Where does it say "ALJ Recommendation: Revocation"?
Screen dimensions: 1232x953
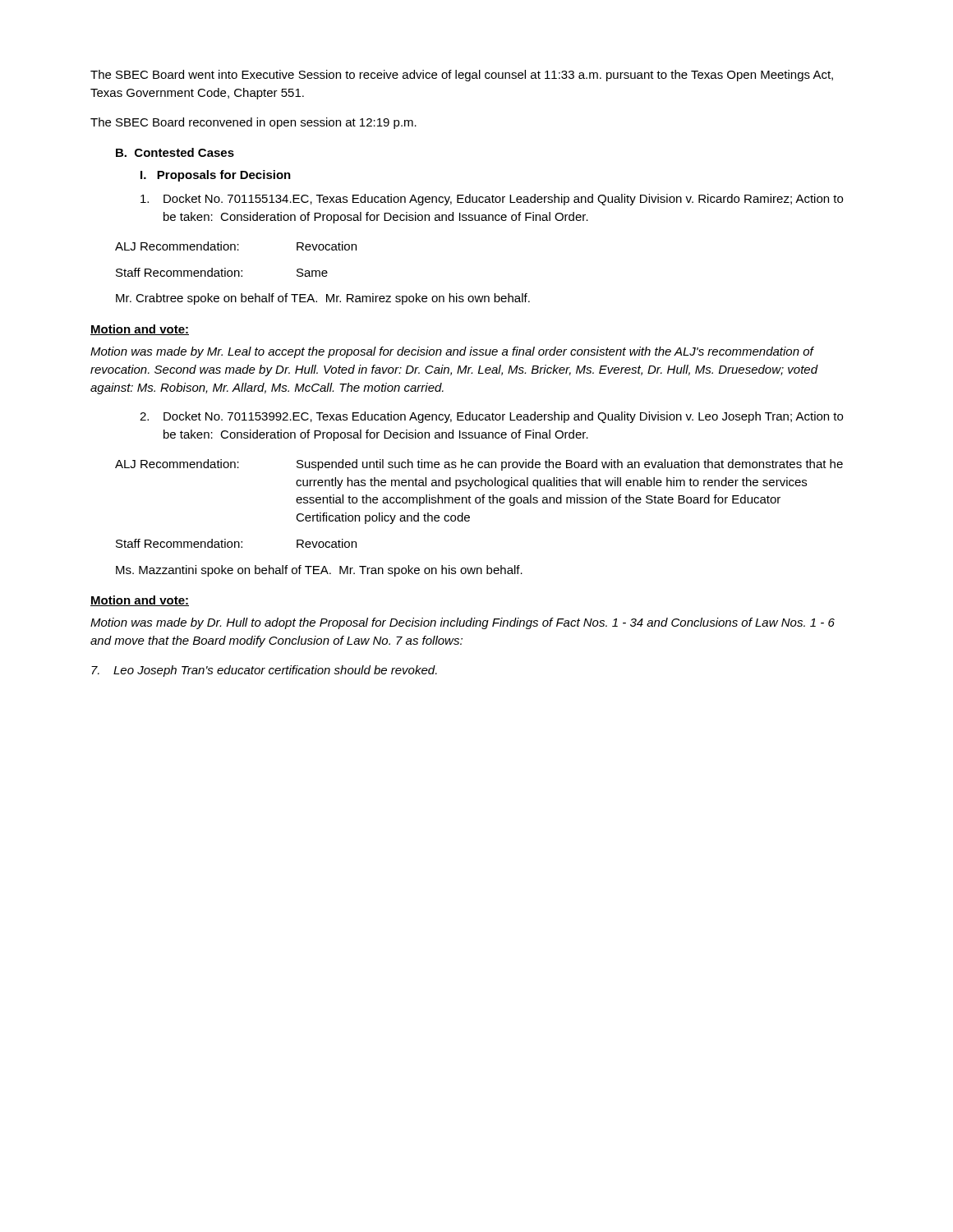(236, 246)
